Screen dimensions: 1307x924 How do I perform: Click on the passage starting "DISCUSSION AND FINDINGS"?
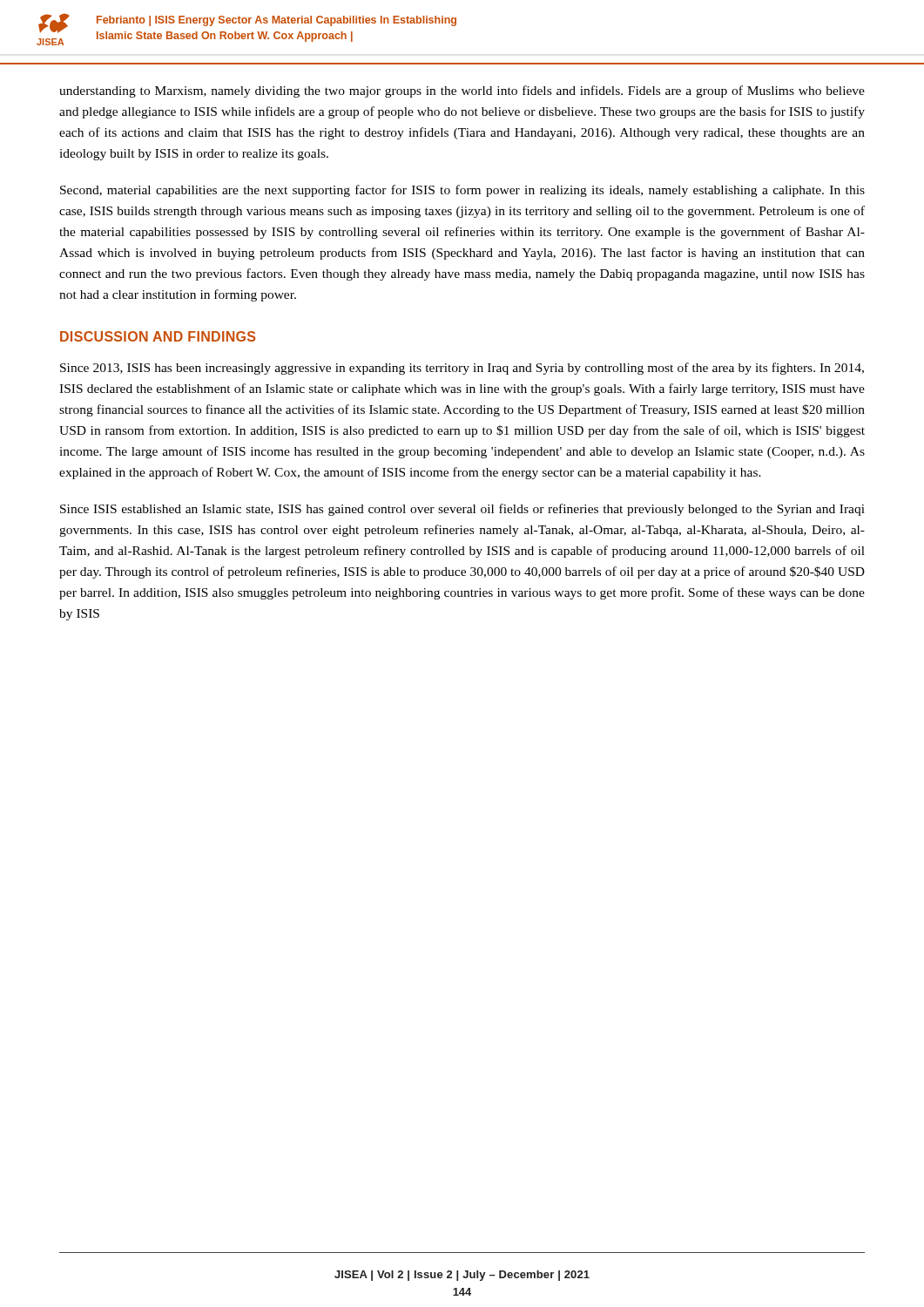coord(158,337)
